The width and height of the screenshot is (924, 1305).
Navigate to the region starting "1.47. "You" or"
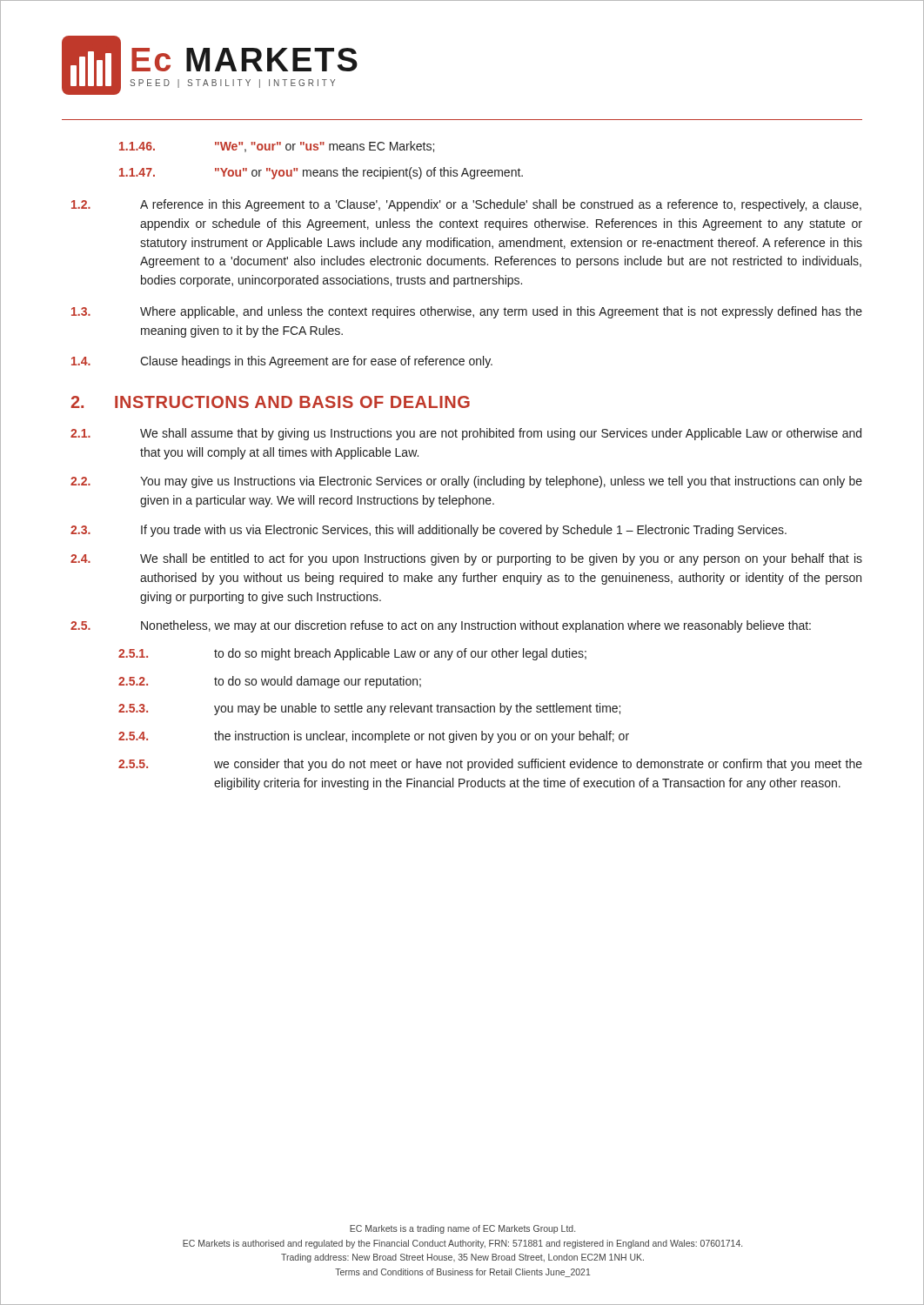pyautogui.click(x=490, y=173)
